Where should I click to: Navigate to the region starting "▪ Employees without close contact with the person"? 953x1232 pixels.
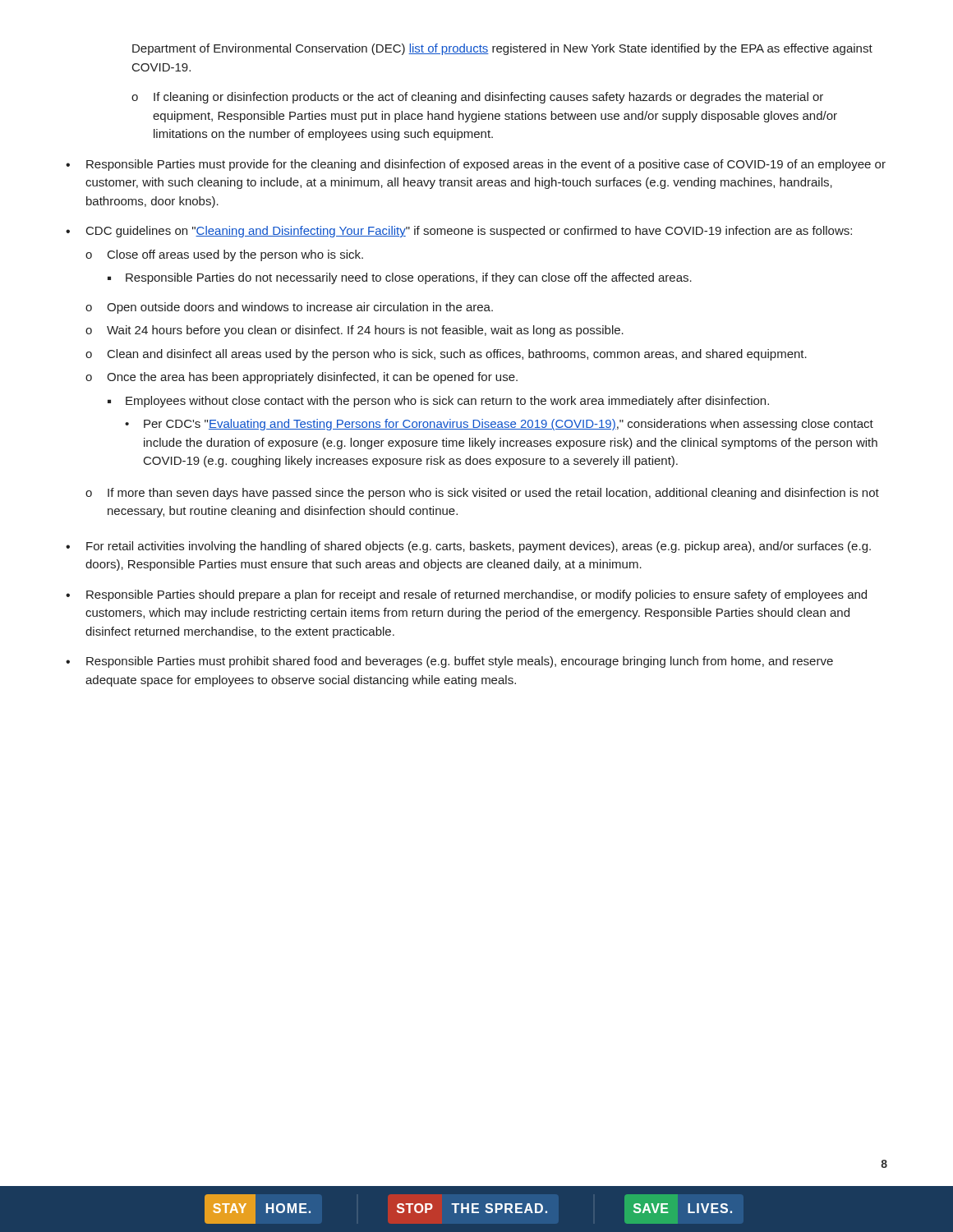(497, 433)
